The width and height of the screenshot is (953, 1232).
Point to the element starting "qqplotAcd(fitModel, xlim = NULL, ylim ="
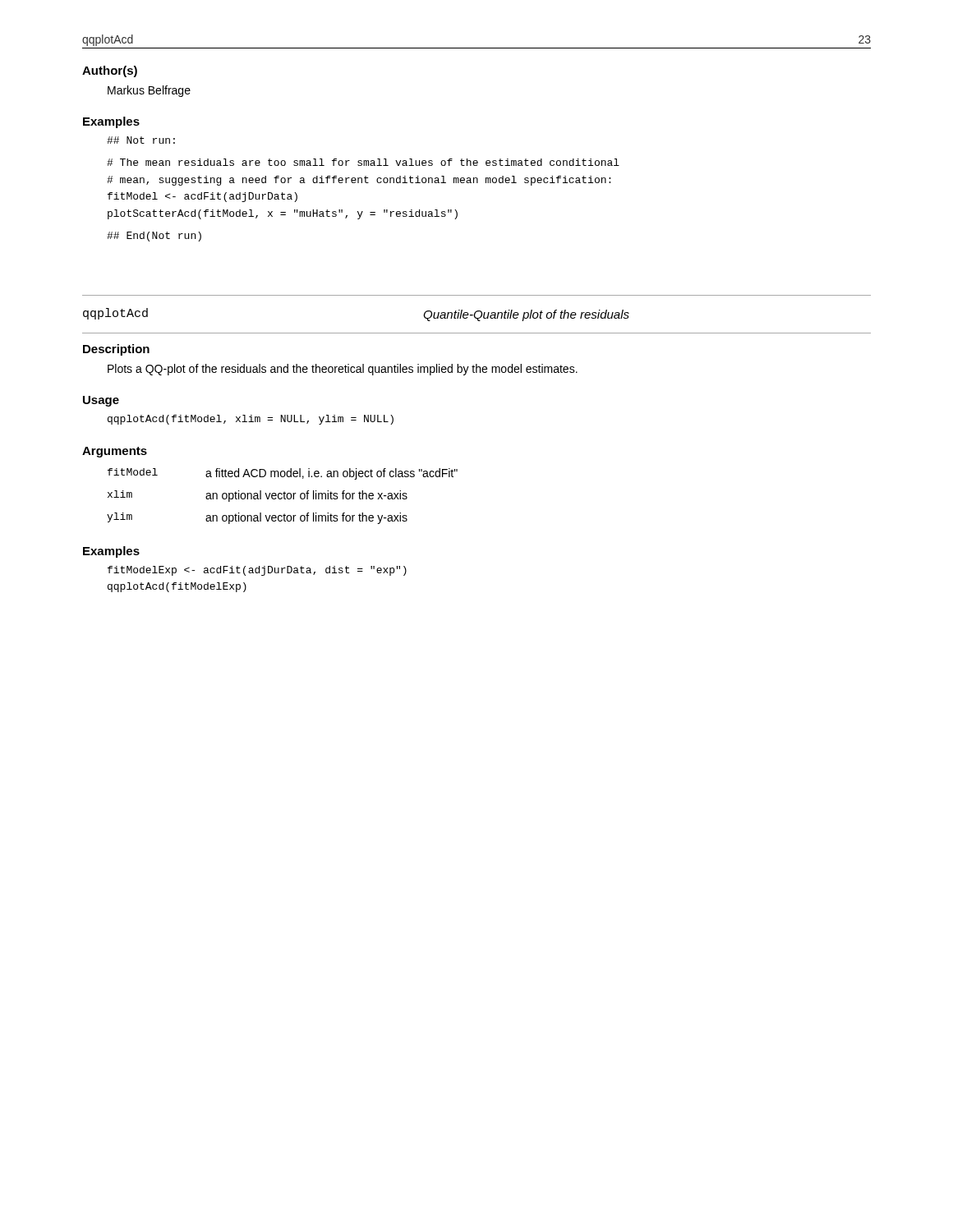[251, 420]
